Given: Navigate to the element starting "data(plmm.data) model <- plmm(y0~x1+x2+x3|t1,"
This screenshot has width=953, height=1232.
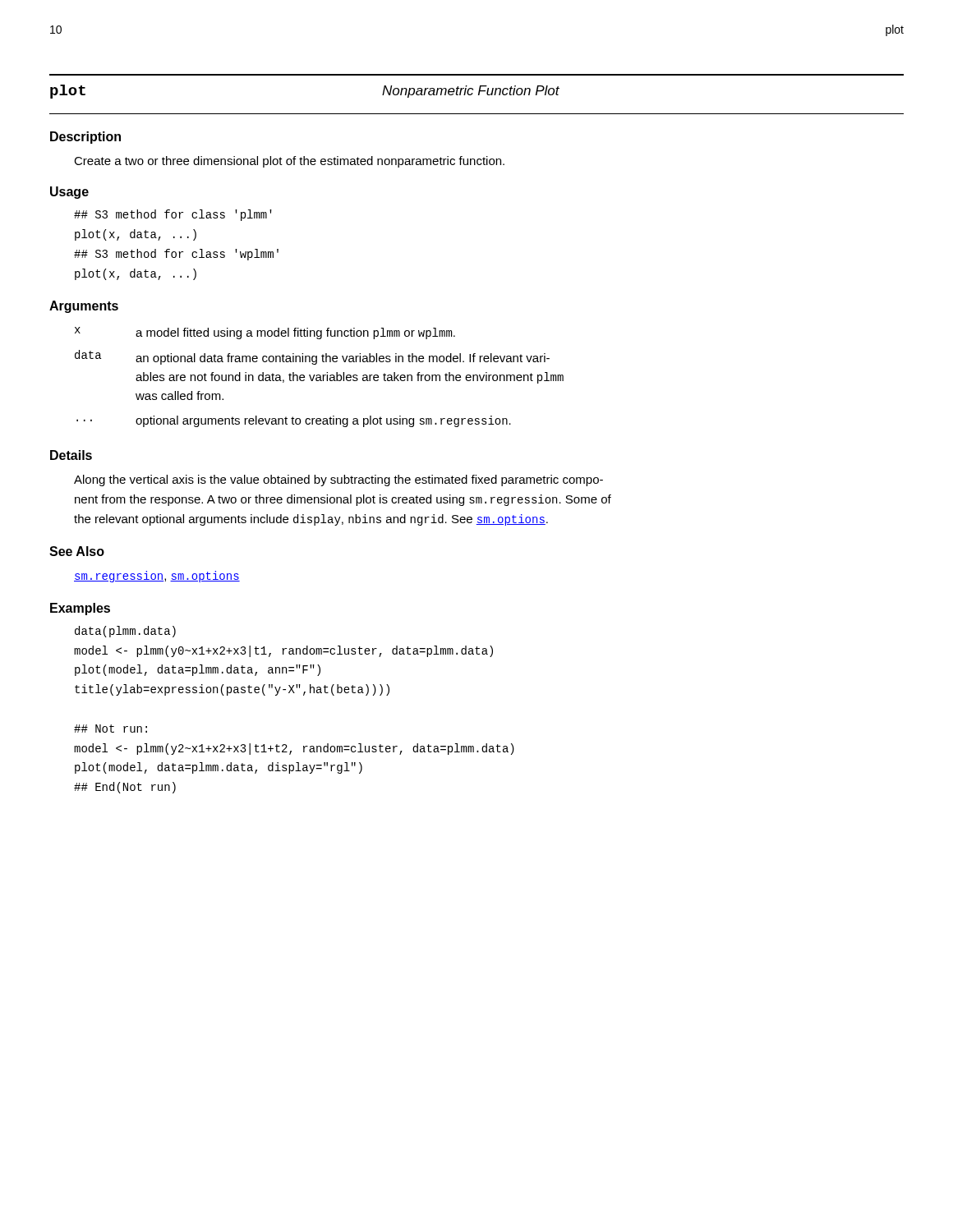Looking at the screenshot, I should point(125,632).
